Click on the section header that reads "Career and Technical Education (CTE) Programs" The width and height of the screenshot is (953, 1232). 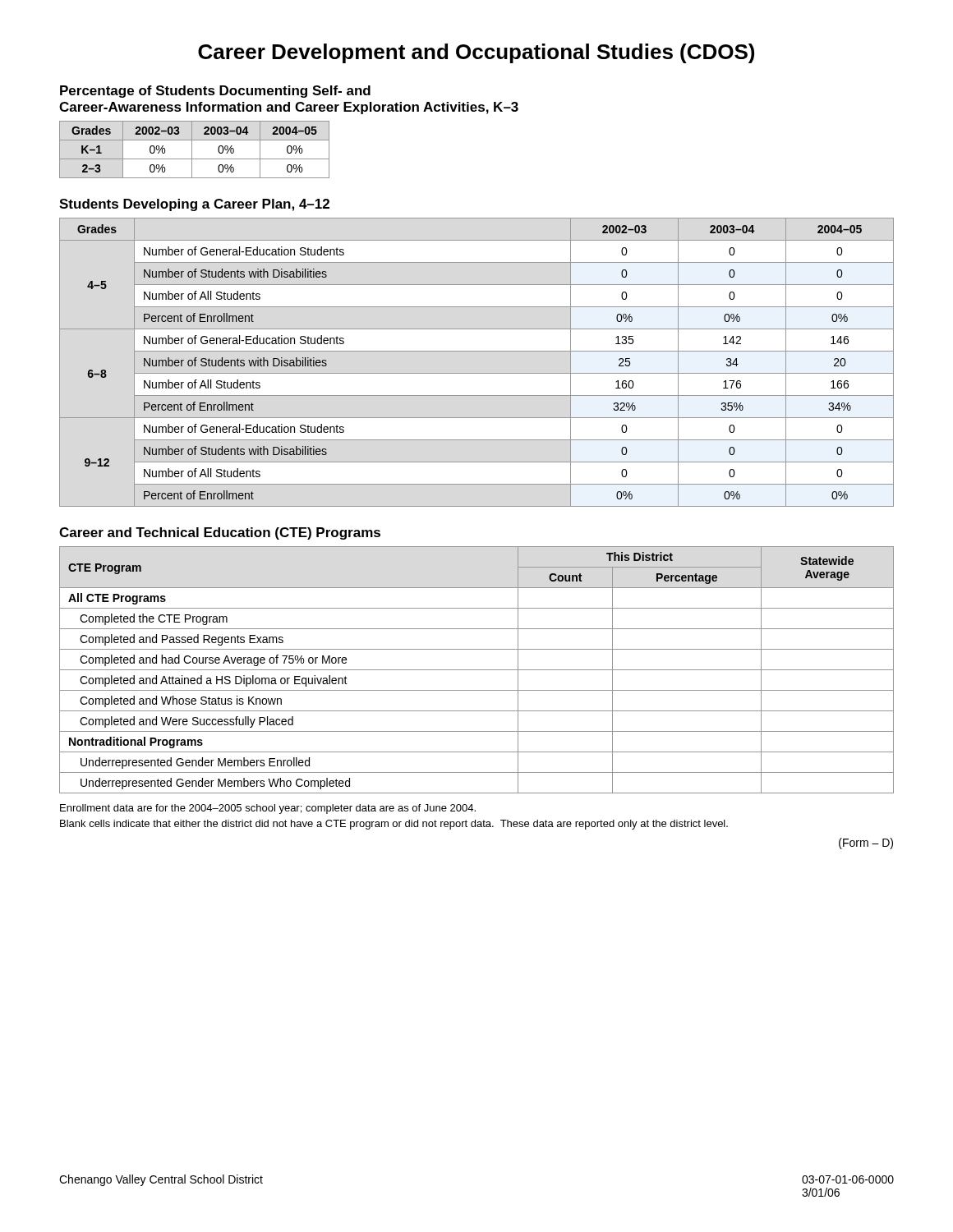[220, 533]
